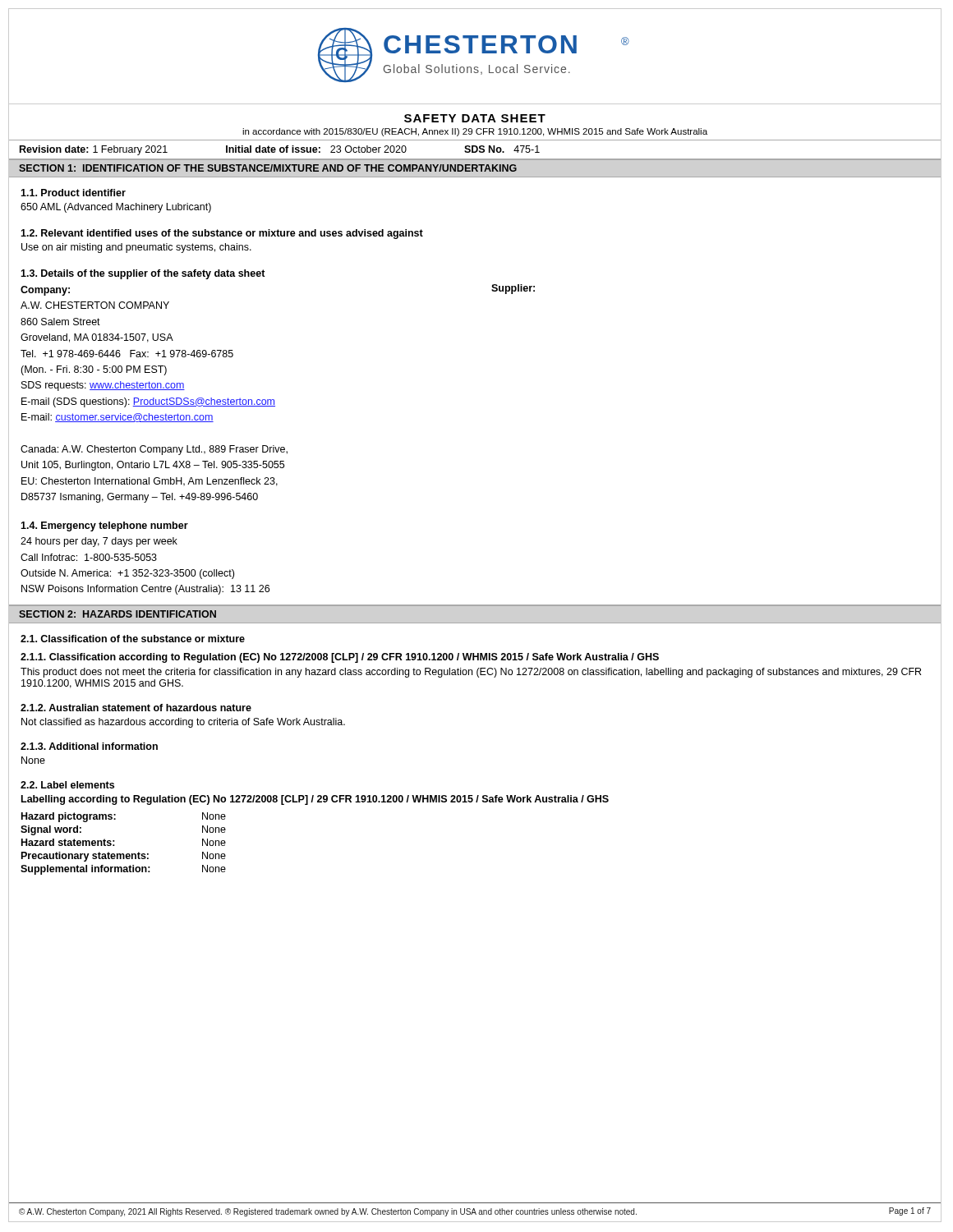Find the text block that reads "1.1. Classification according to Regulation (EC)"
Screen dimensions: 1232x953
click(x=340, y=657)
